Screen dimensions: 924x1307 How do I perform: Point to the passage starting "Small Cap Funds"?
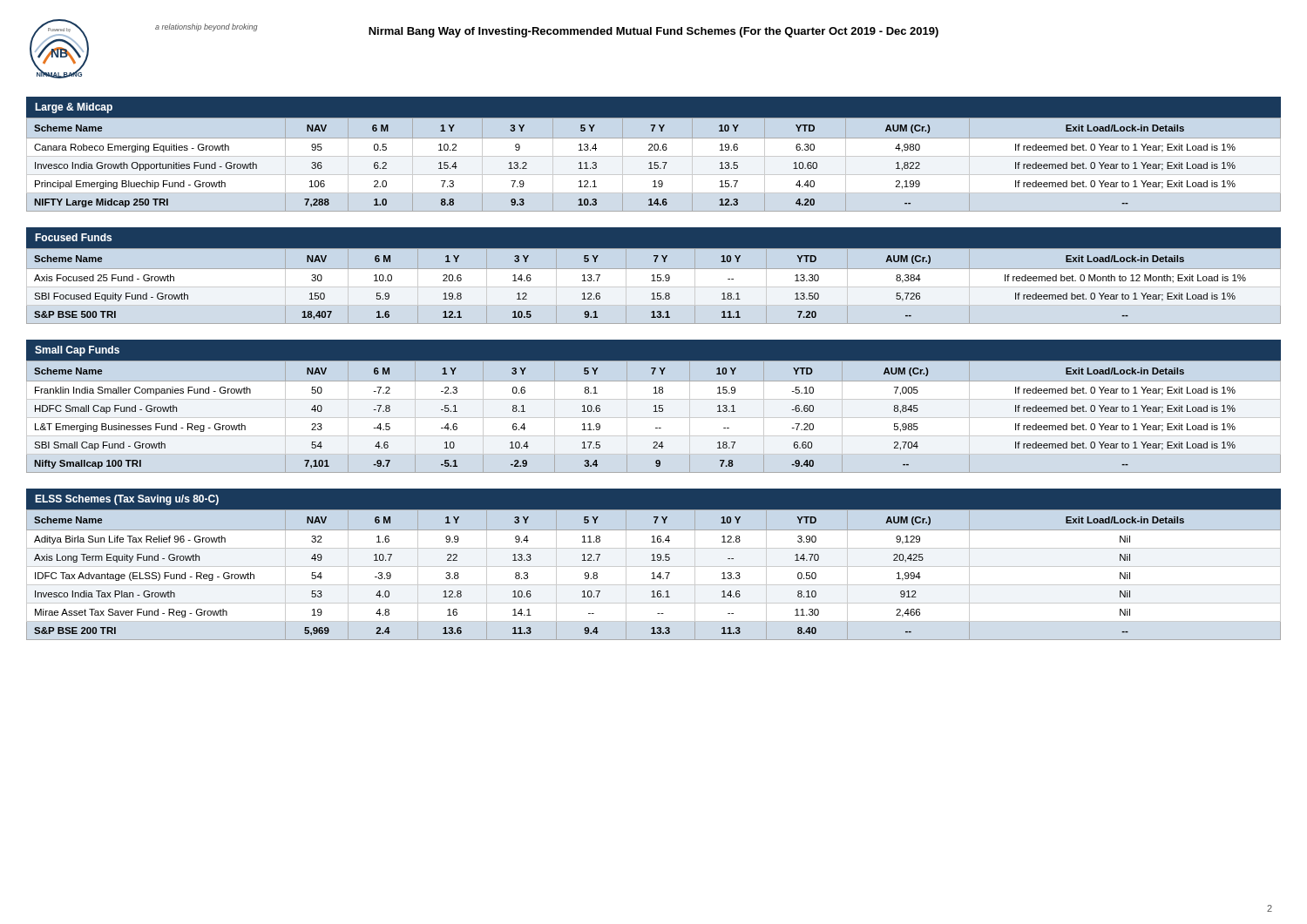tap(77, 350)
